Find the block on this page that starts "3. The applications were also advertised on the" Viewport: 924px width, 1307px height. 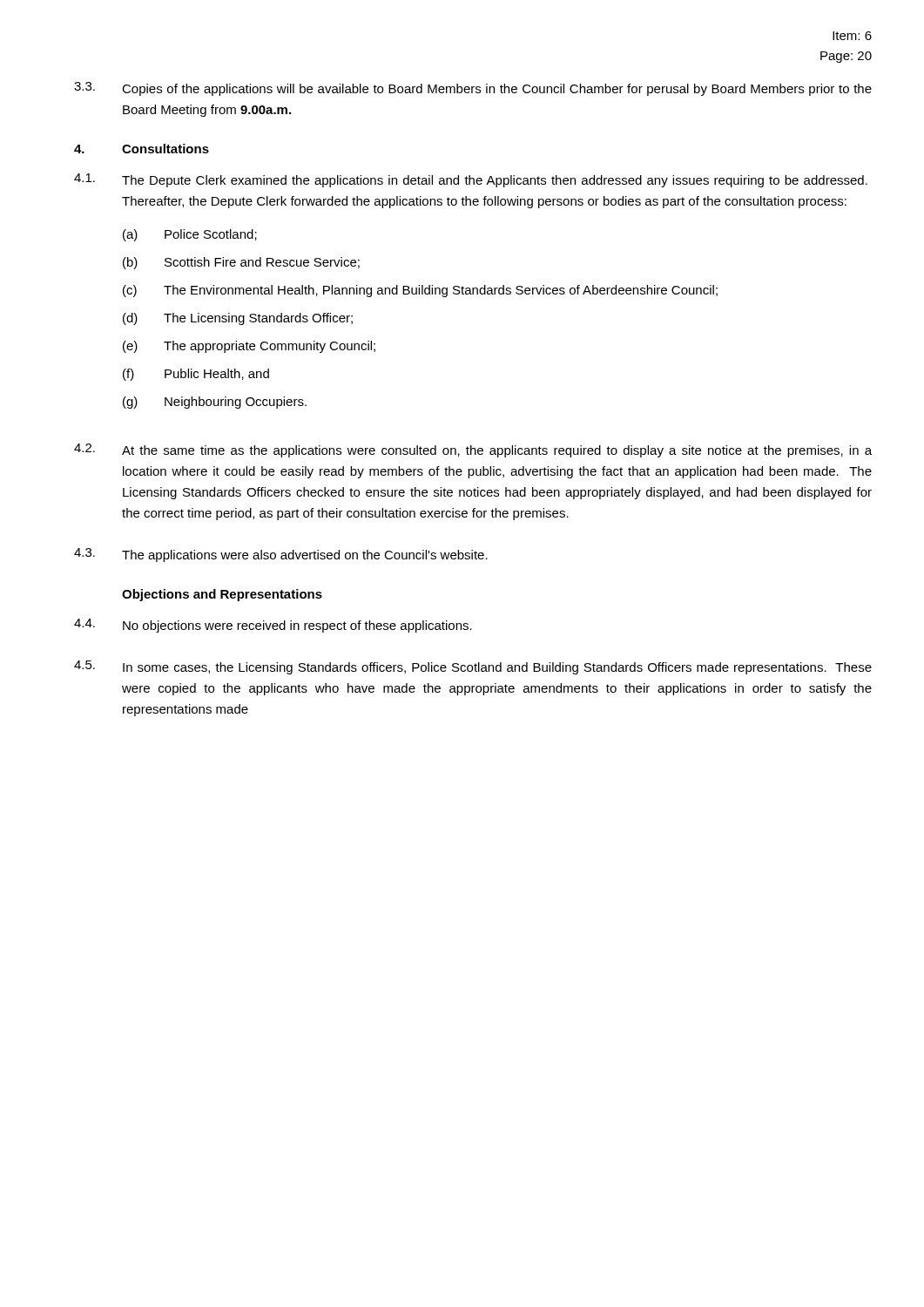tap(473, 555)
